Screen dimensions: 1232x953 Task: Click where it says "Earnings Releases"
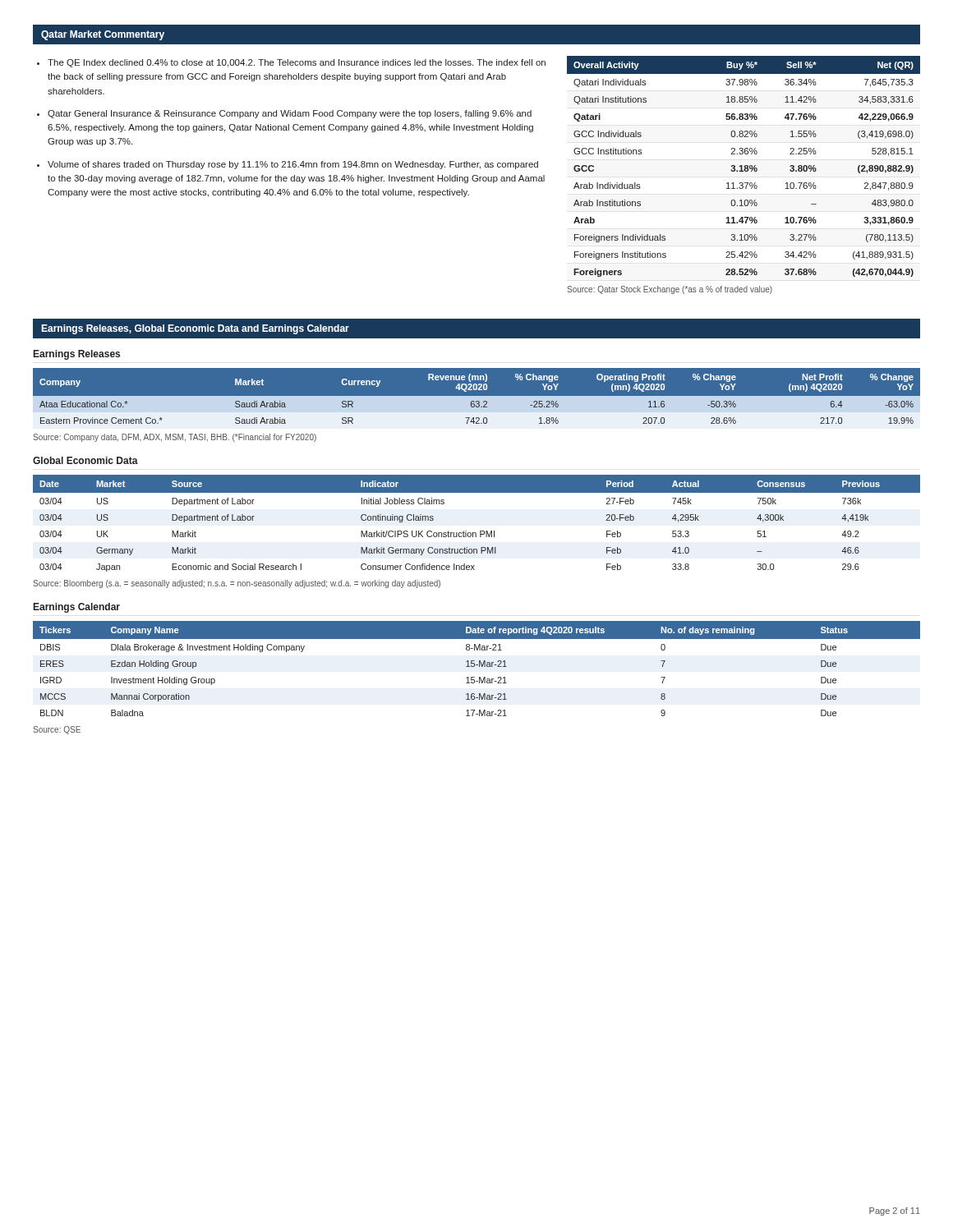(x=476, y=356)
